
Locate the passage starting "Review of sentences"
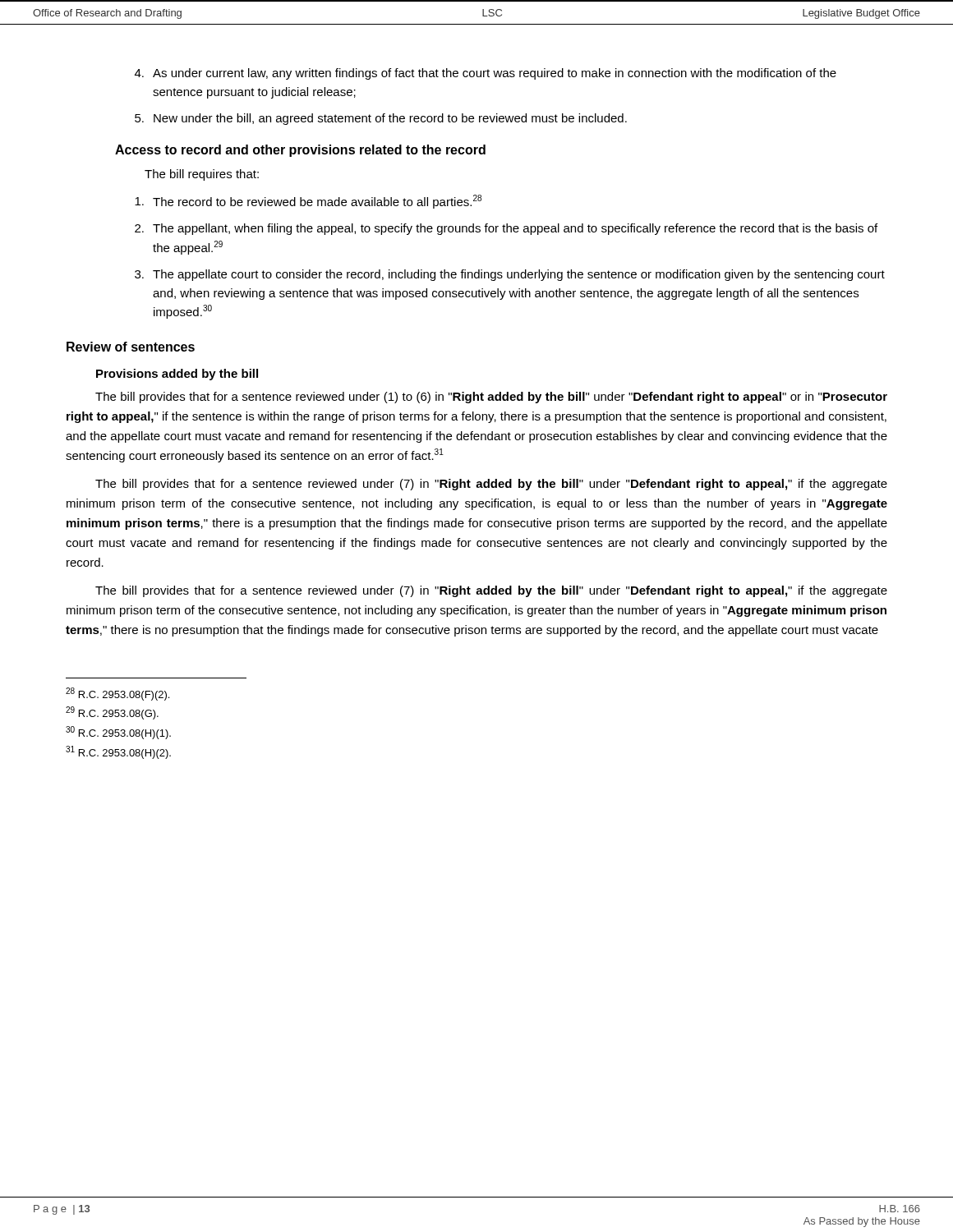click(x=130, y=347)
